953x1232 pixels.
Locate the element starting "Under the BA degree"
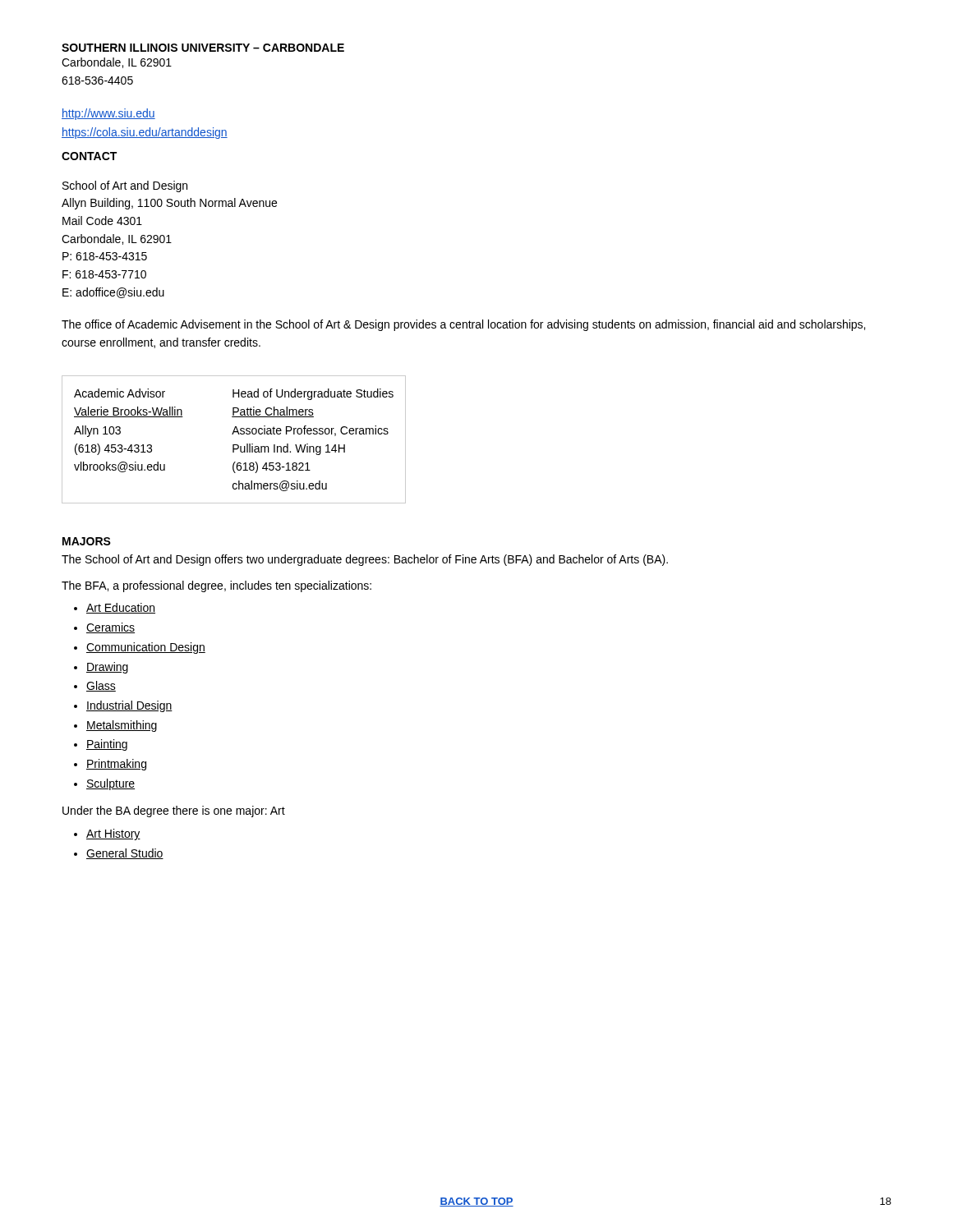173,811
